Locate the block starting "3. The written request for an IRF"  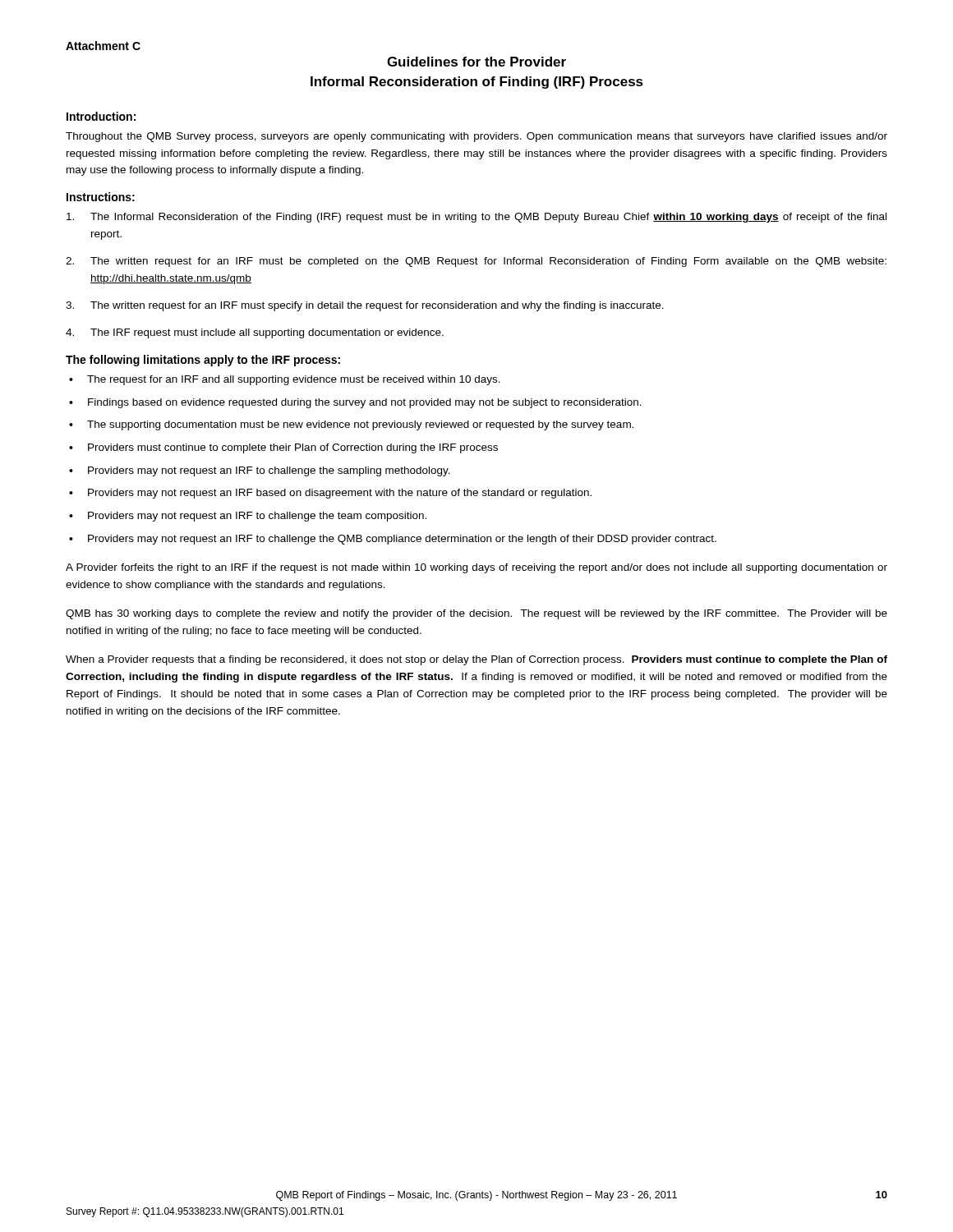pos(365,306)
